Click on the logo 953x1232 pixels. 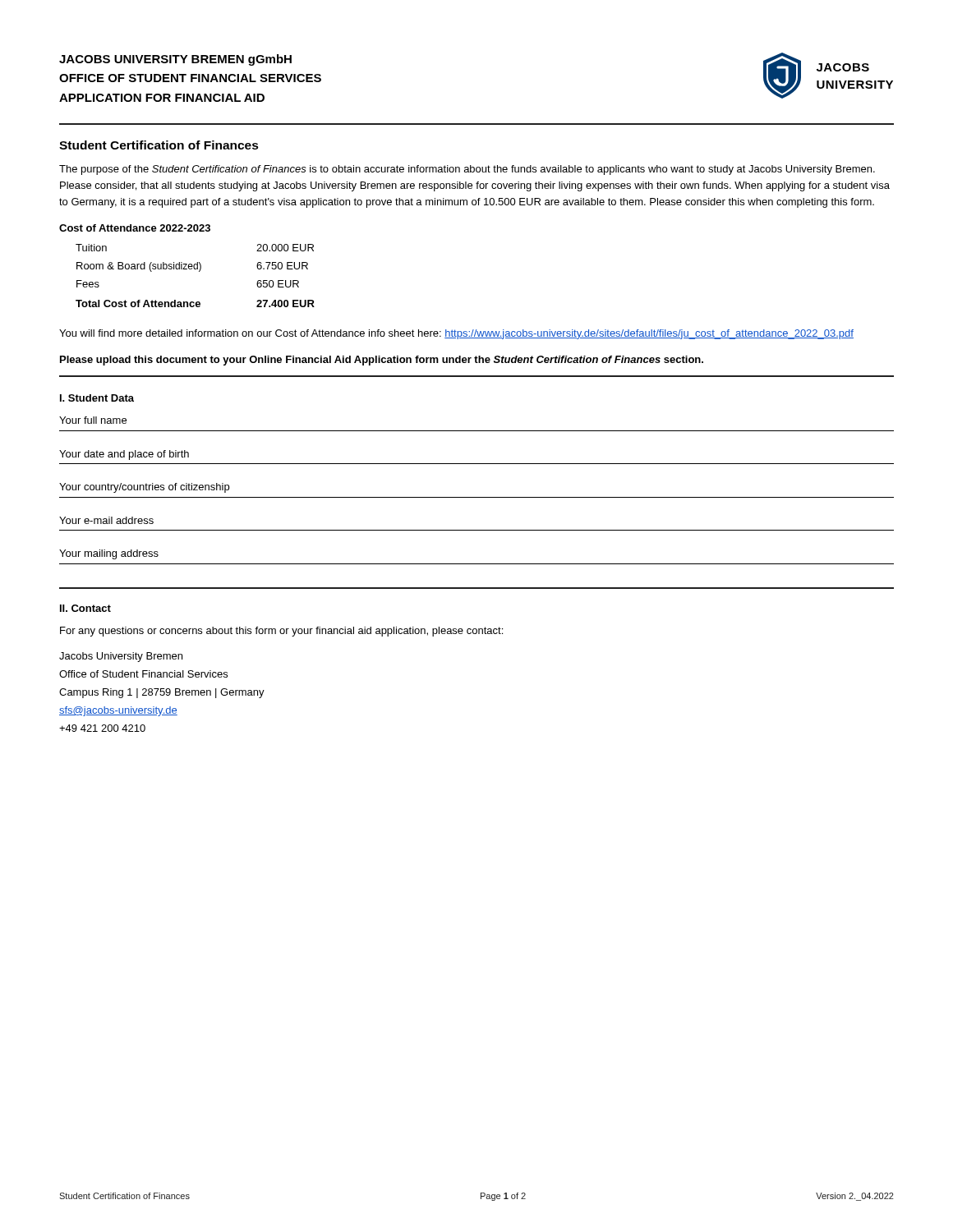coord(825,76)
